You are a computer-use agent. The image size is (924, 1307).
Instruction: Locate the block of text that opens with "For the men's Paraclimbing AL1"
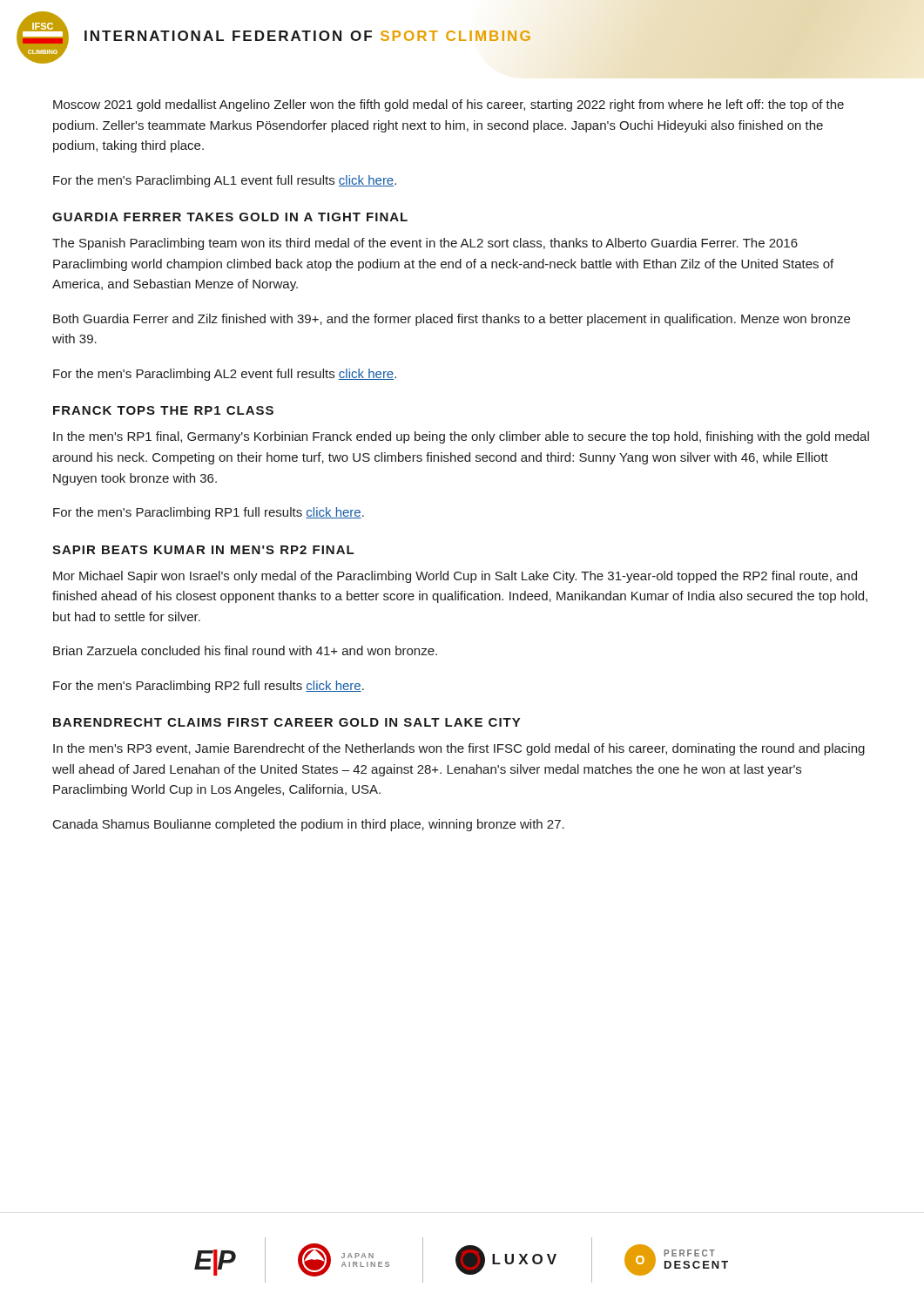(x=225, y=180)
